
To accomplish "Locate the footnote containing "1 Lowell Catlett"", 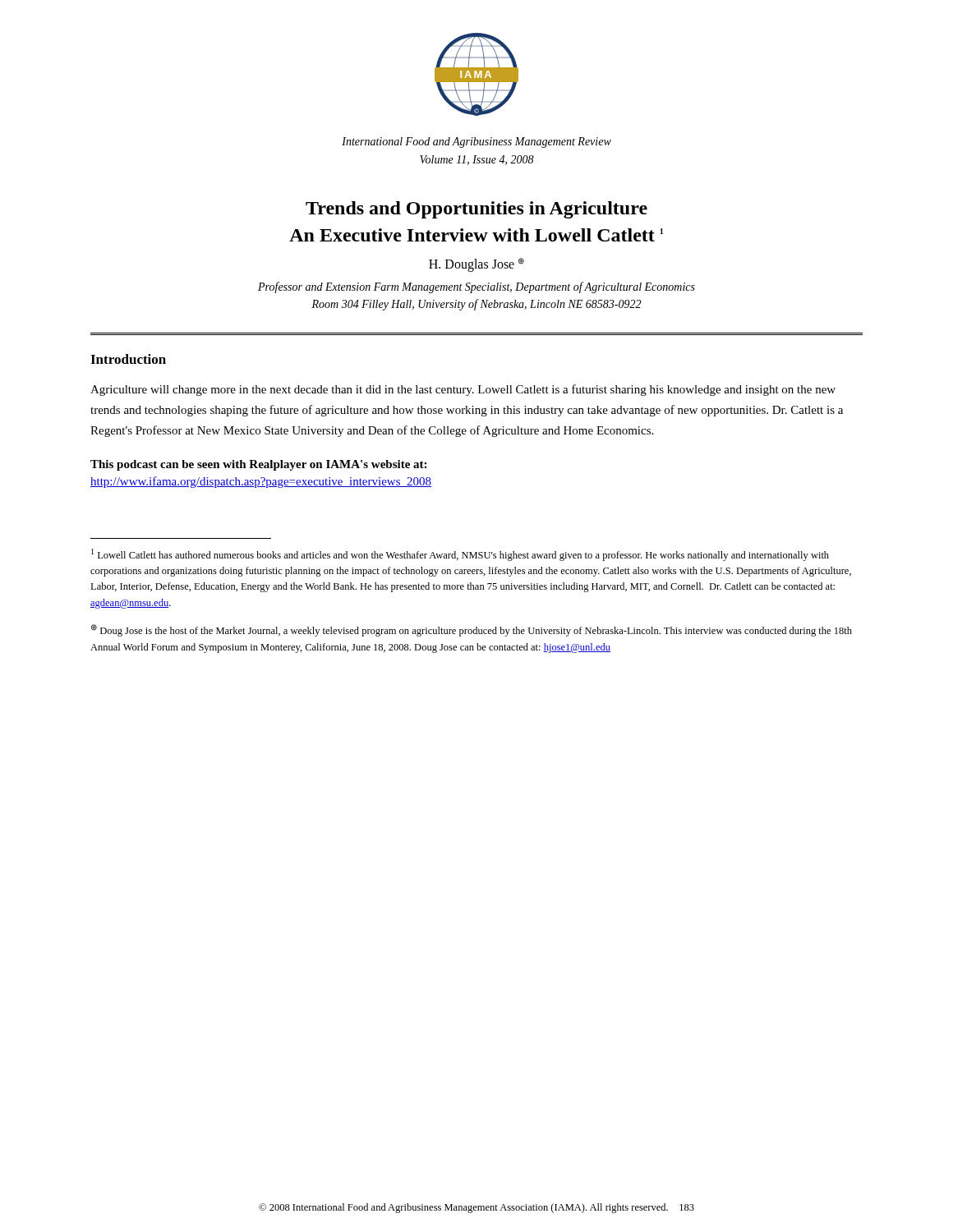I will pos(471,578).
